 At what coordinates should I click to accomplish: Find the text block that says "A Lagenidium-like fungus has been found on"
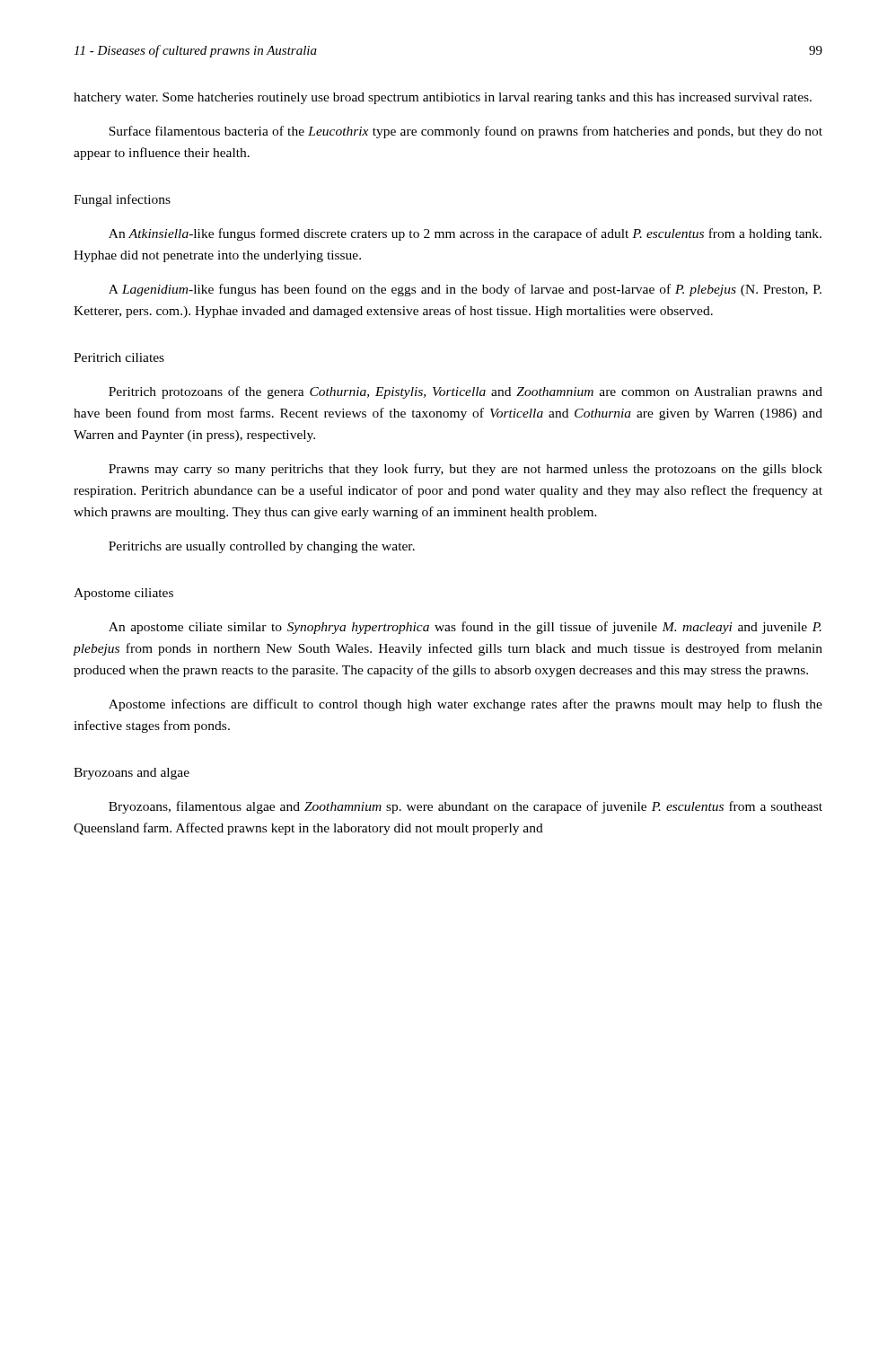tap(448, 300)
